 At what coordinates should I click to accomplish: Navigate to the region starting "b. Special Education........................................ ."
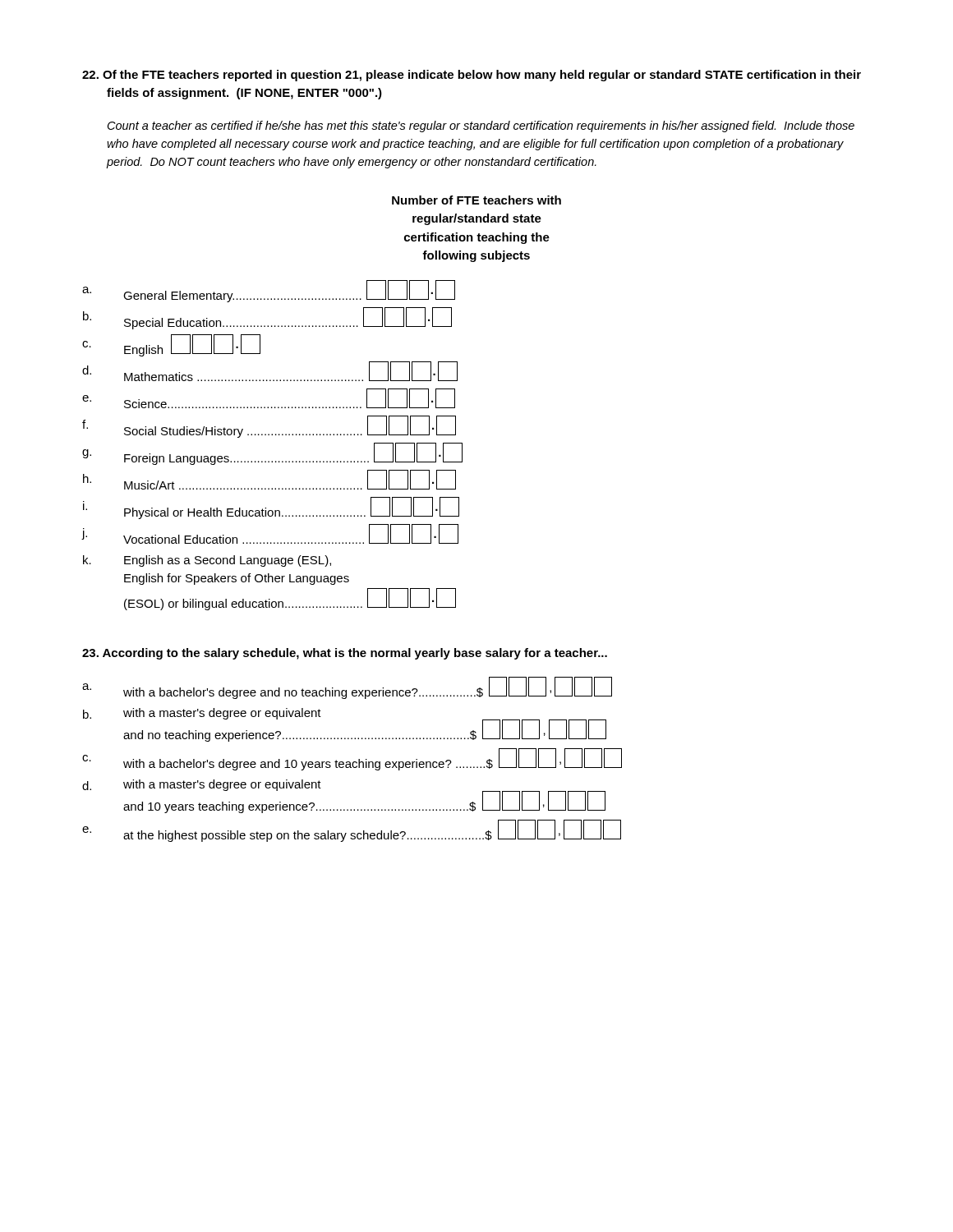click(180, 318)
